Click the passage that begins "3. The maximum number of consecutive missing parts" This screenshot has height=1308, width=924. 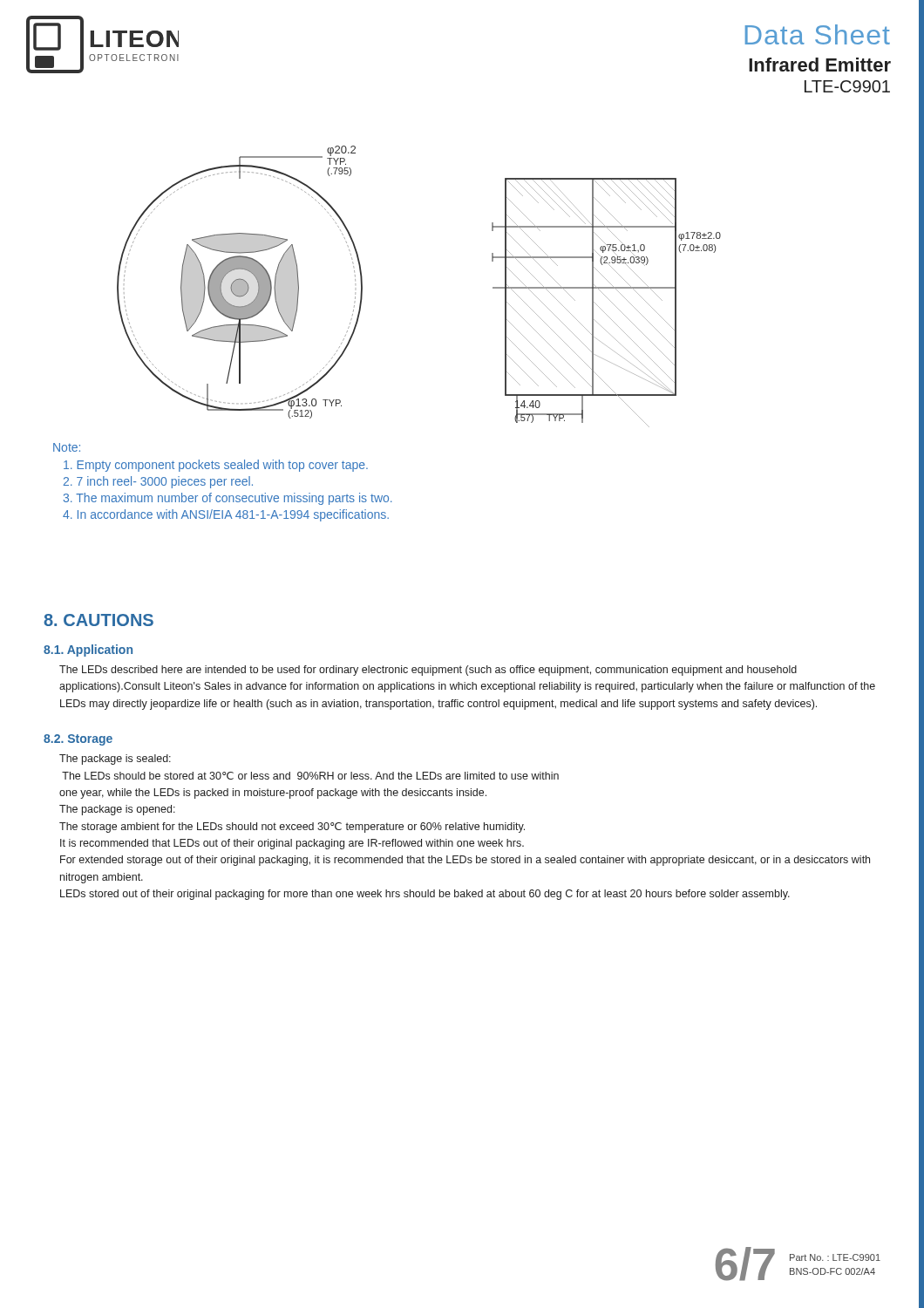(228, 498)
